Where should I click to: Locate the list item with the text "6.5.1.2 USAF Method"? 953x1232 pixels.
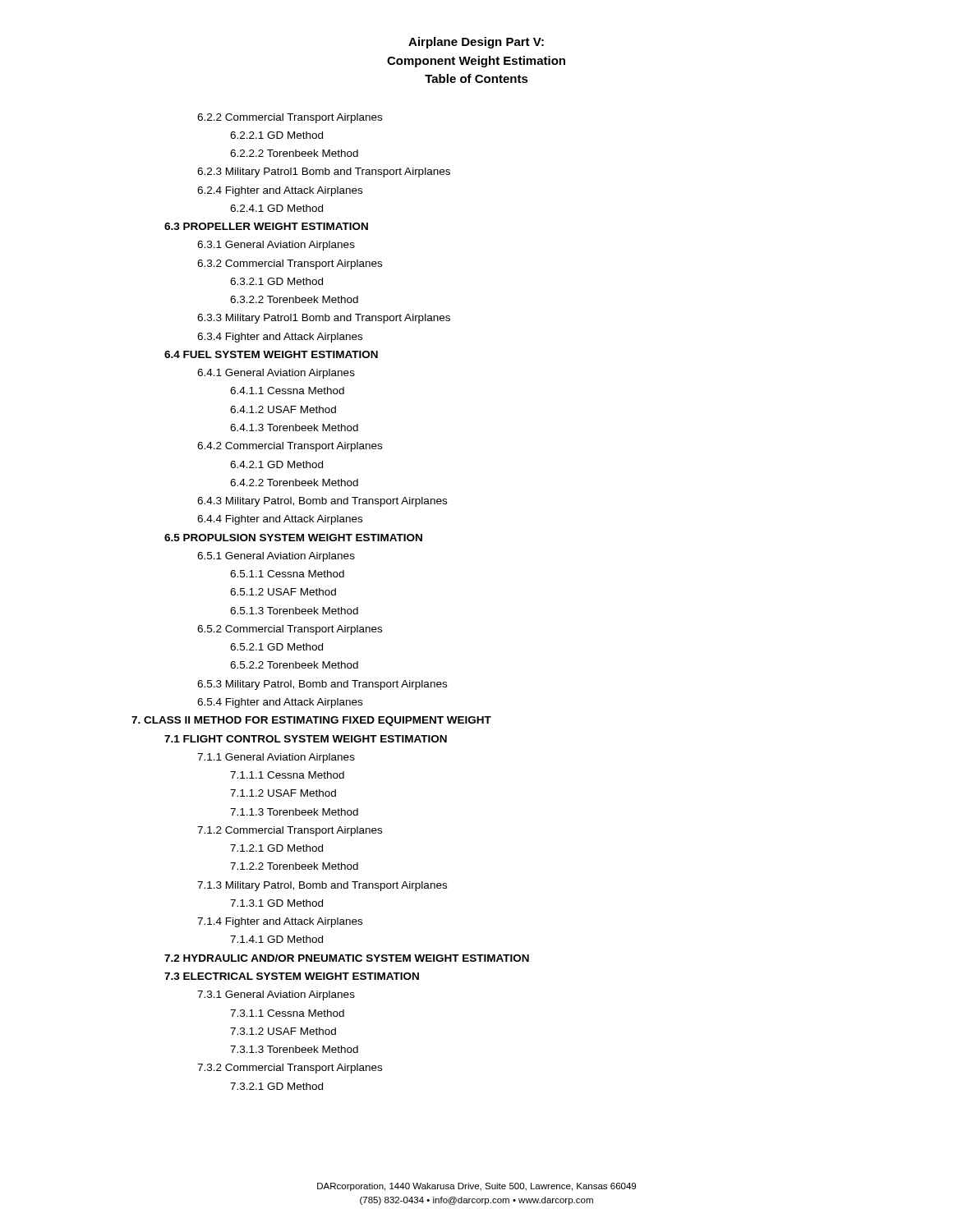pyautogui.click(x=283, y=592)
